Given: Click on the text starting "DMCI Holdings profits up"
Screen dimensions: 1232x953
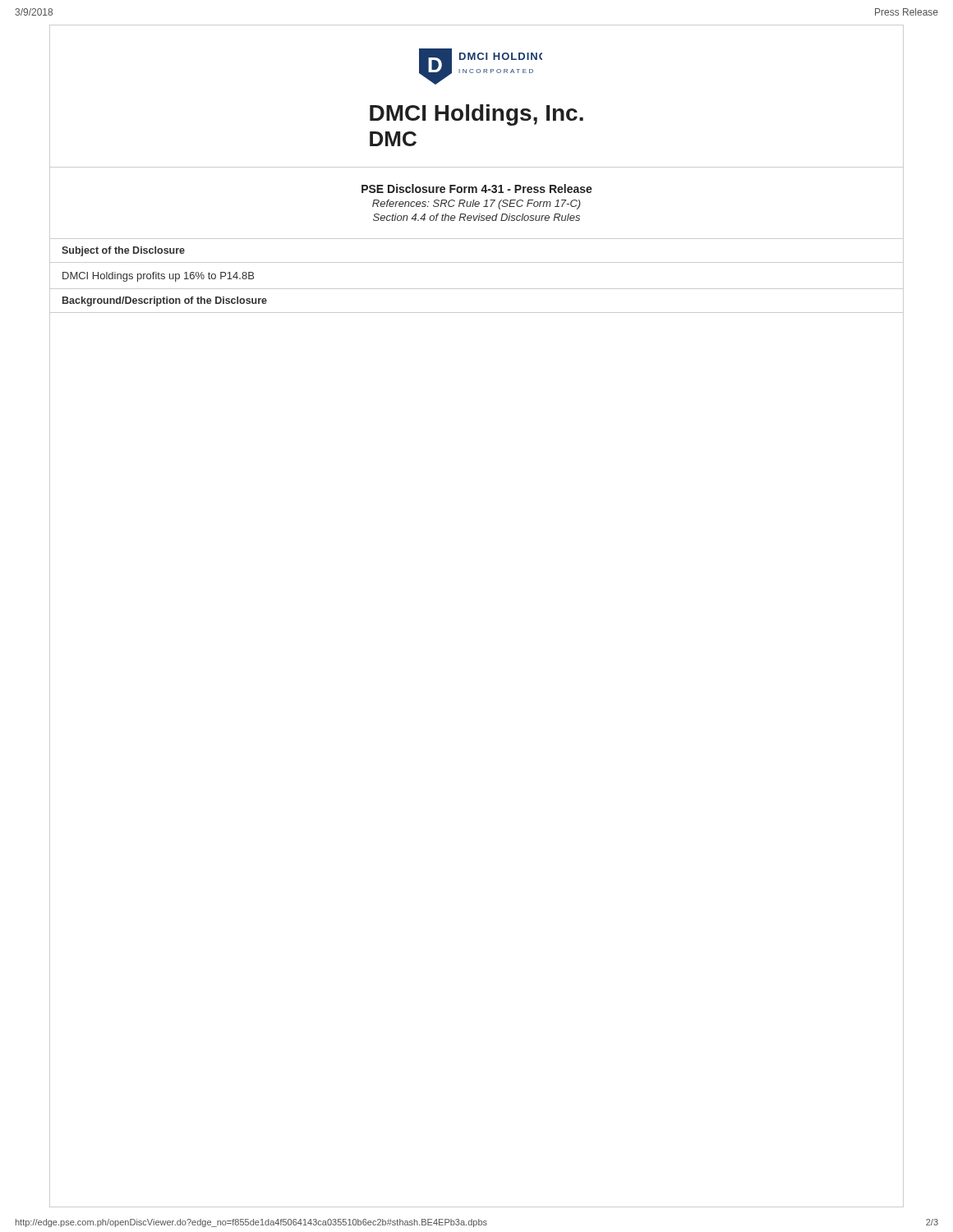Looking at the screenshot, I should [158, 276].
